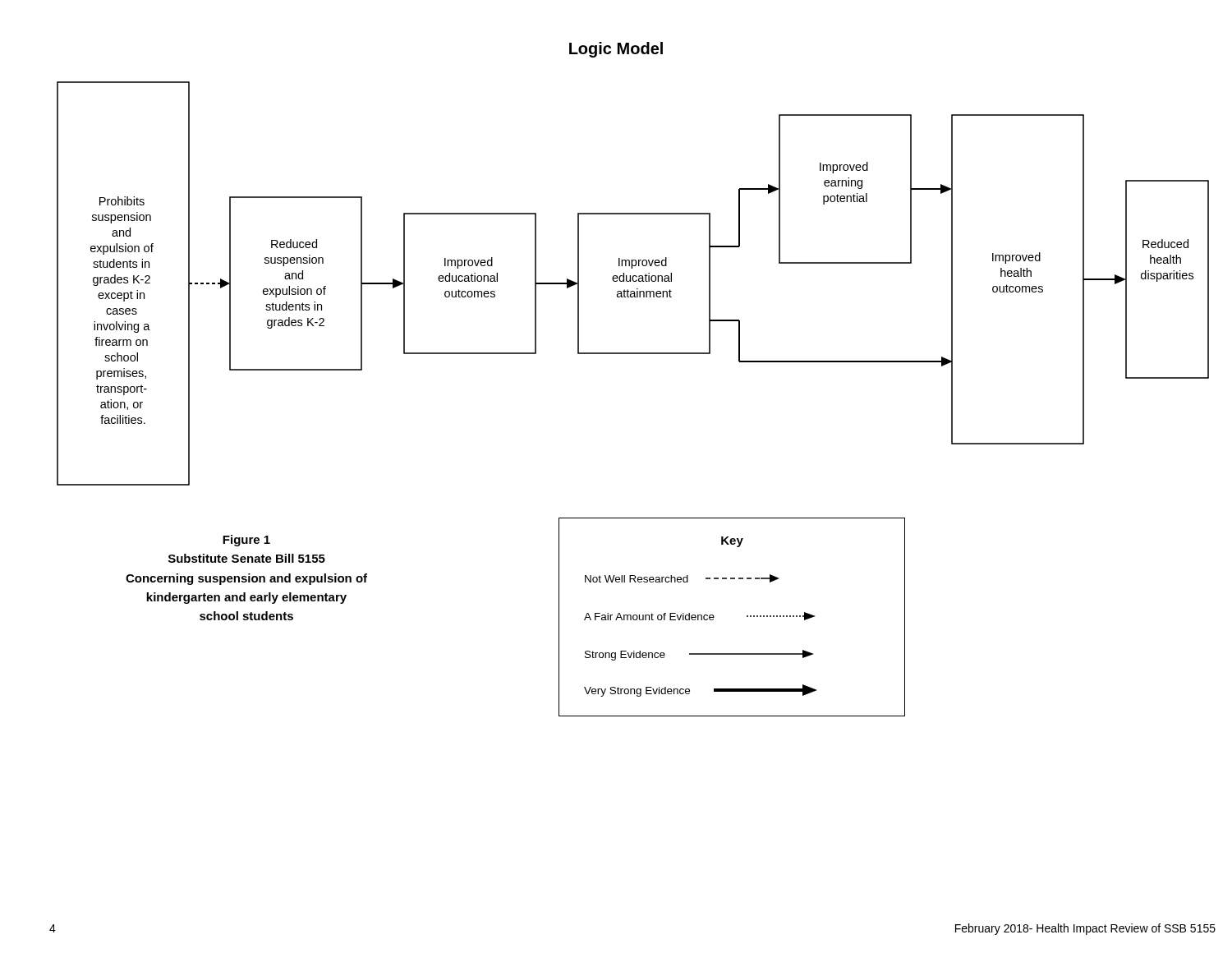Navigate to the element starting "Figure 1 Substitute Senate"
This screenshot has width=1232, height=953.
246,578
